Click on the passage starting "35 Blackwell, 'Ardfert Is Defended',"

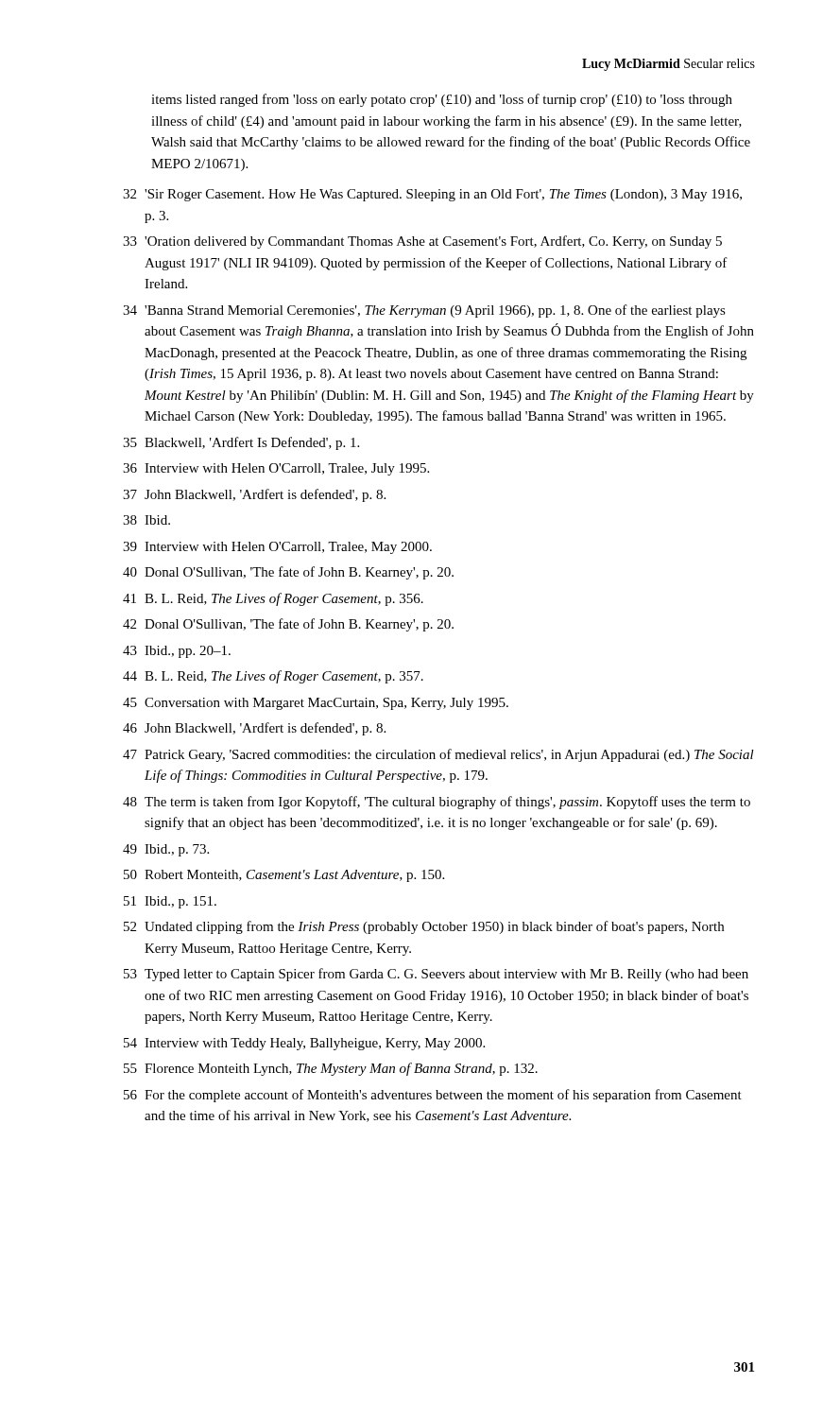pyautogui.click(x=241, y=443)
